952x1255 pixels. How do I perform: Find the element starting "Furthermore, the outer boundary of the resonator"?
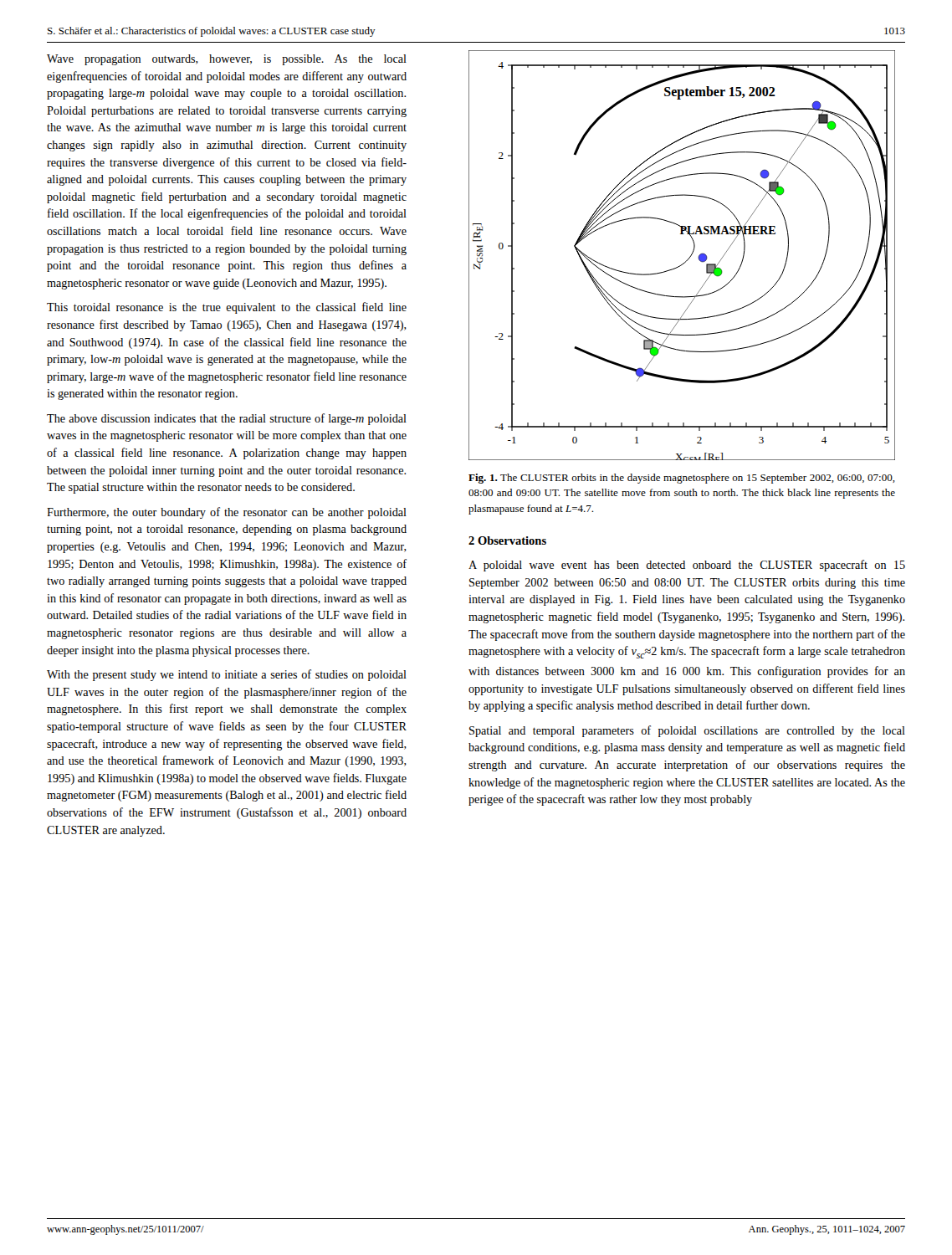pyautogui.click(x=227, y=581)
